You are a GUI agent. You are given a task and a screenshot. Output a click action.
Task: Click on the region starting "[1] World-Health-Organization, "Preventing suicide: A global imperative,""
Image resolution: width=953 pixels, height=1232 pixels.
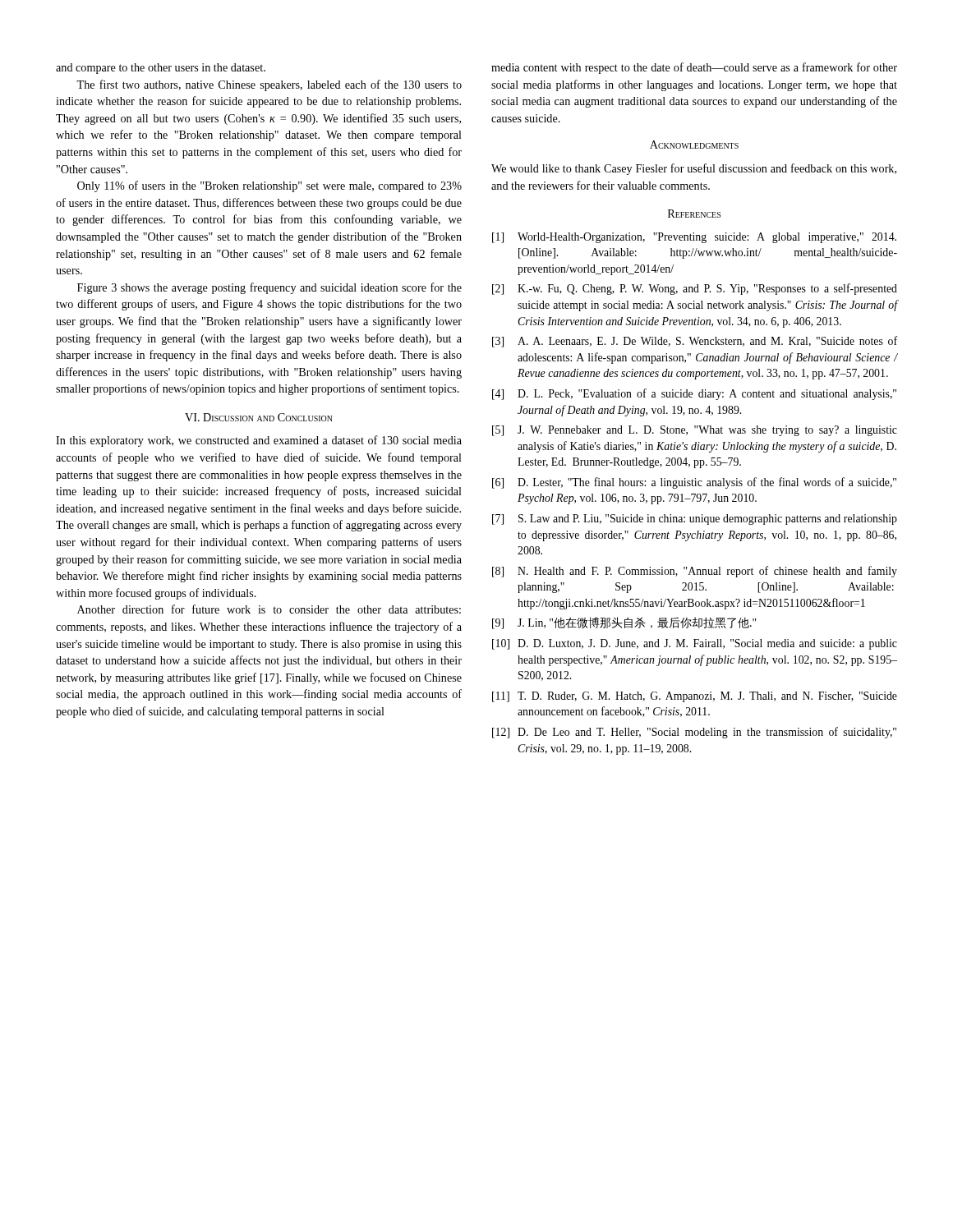click(x=694, y=253)
